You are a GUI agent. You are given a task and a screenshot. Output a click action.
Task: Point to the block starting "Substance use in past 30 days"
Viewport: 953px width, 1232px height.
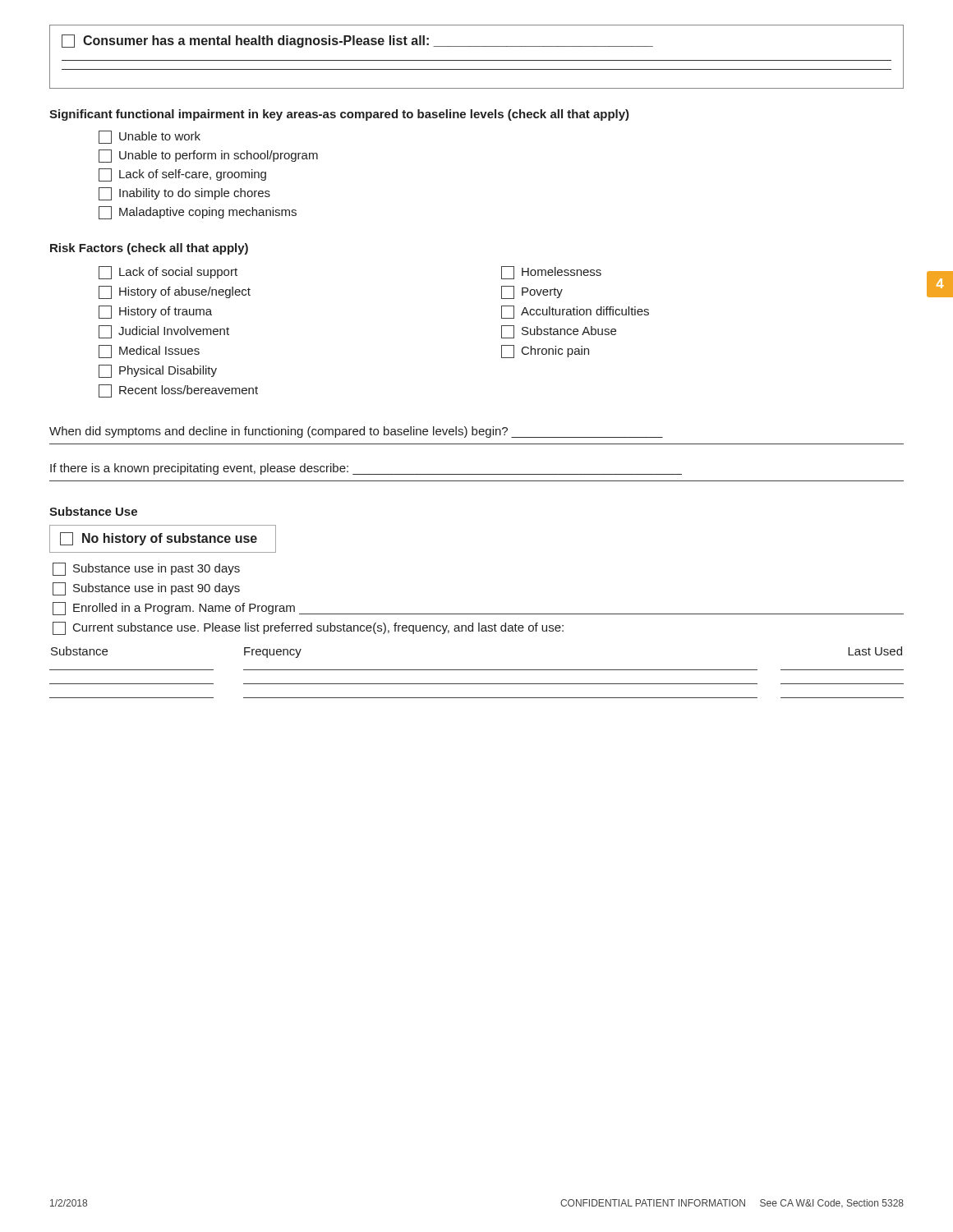(x=146, y=568)
